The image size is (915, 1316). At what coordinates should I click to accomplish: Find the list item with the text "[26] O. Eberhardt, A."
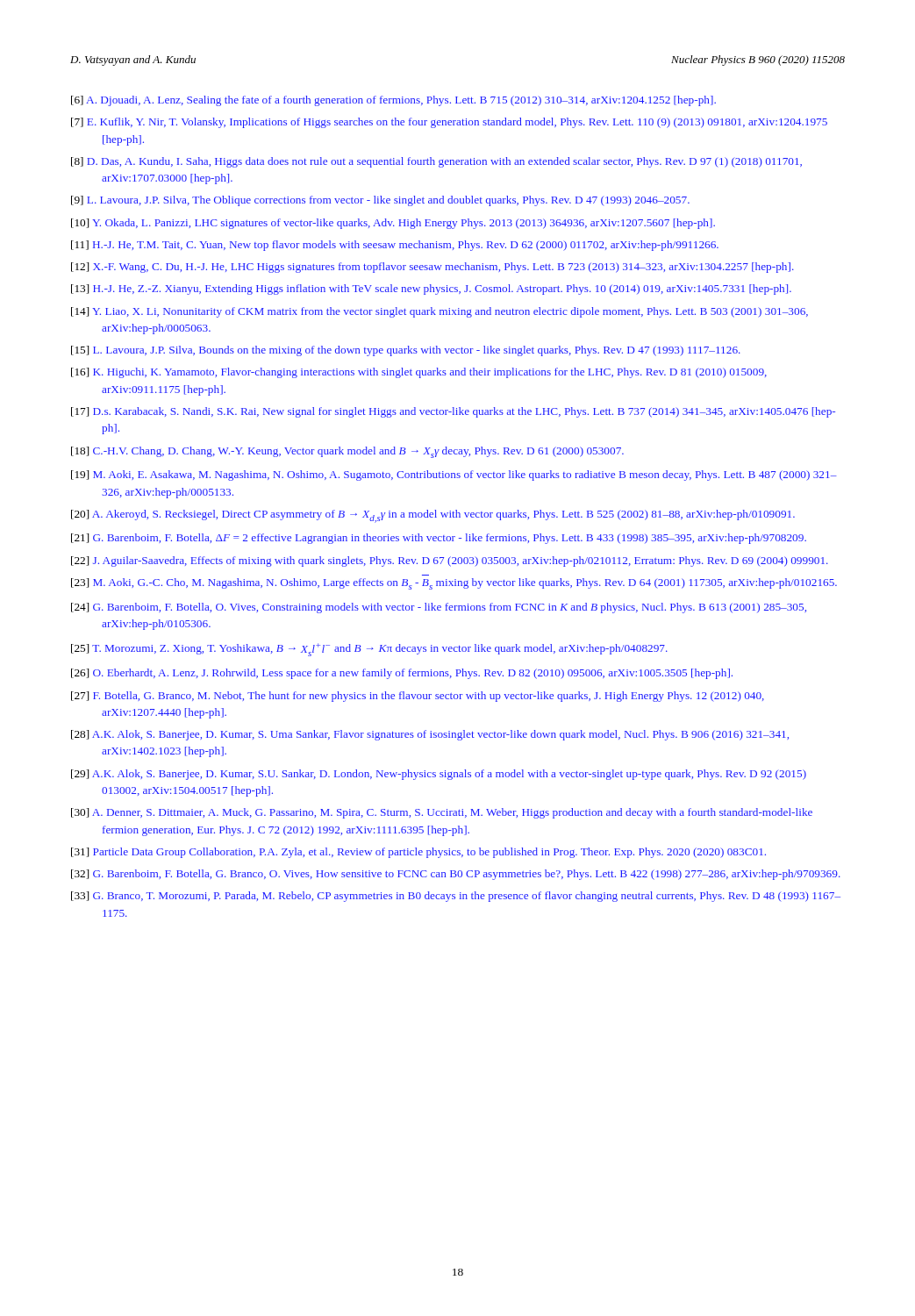click(x=402, y=673)
